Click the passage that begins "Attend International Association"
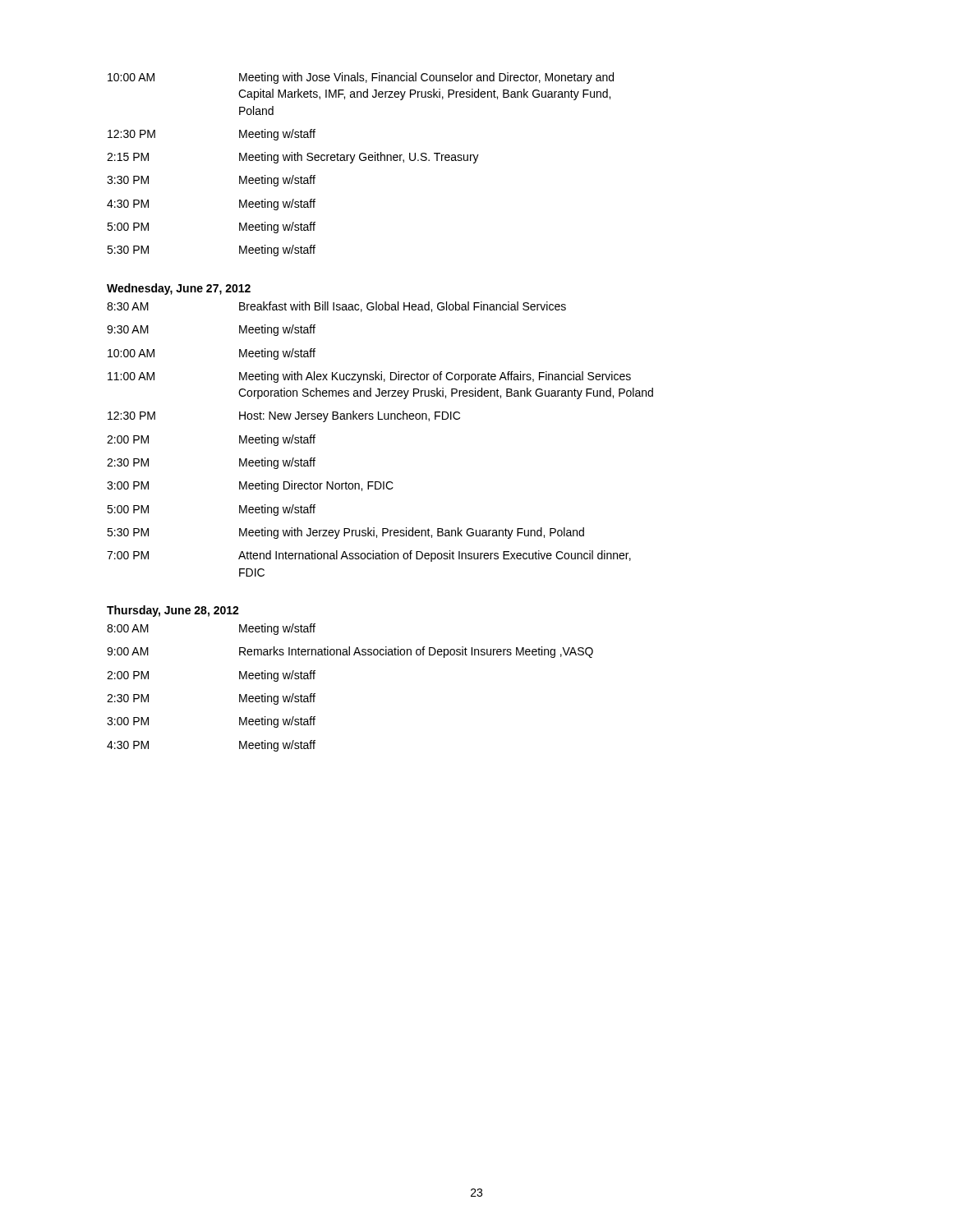 [435, 564]
